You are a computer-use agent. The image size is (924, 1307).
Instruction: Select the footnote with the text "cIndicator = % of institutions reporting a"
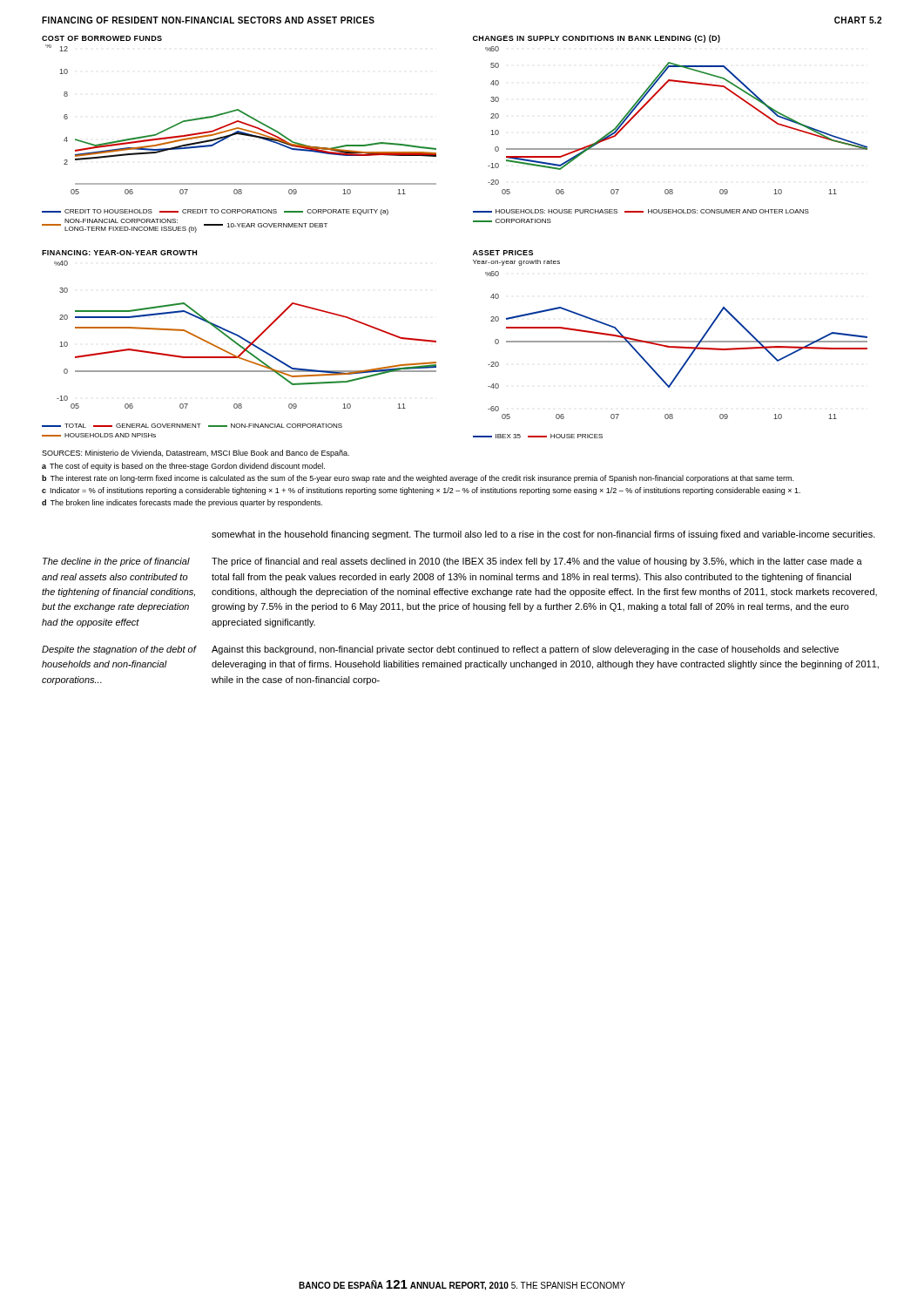[x=421, y=491]
